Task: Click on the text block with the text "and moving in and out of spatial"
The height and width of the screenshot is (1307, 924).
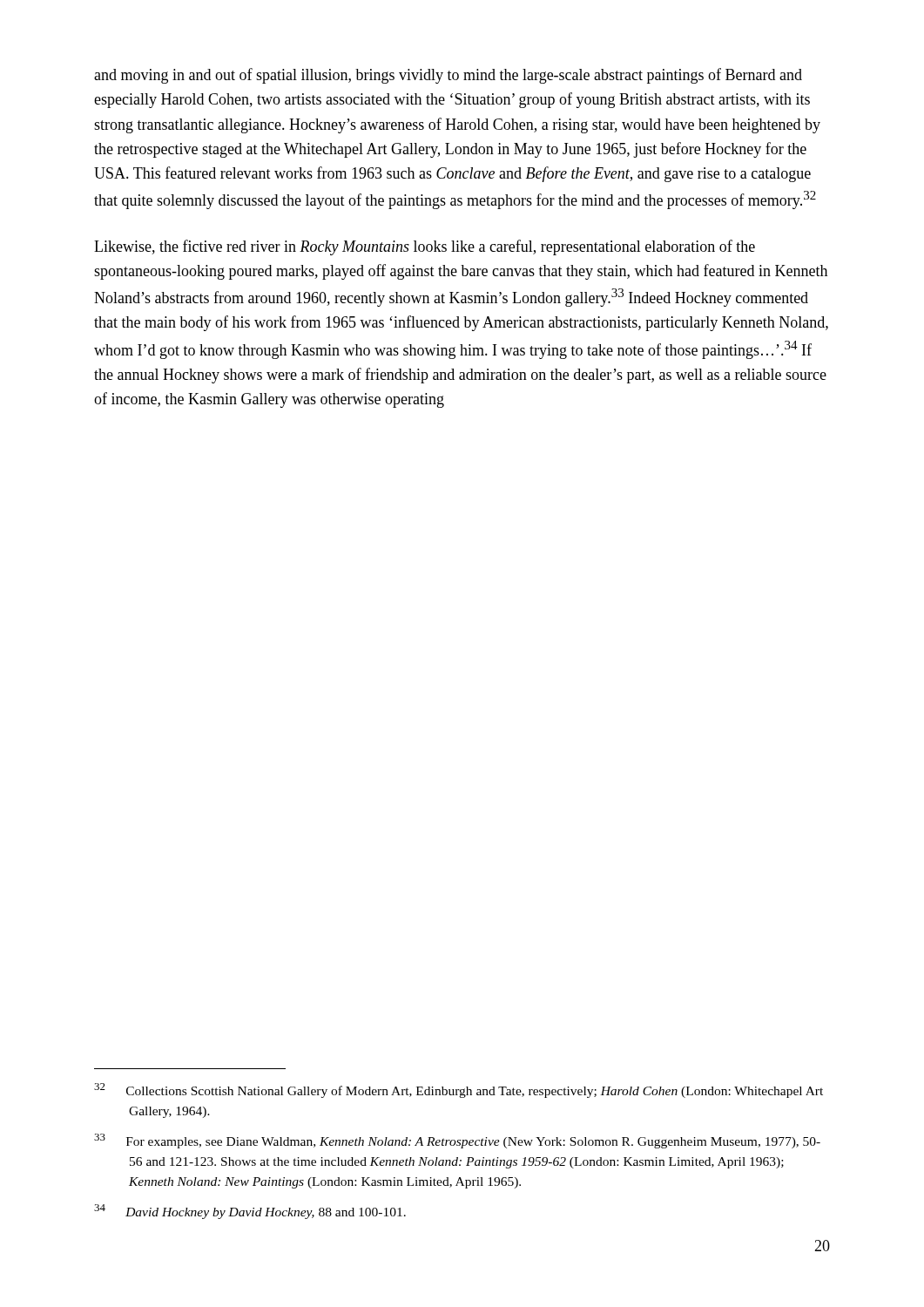Action: (457, 138)
